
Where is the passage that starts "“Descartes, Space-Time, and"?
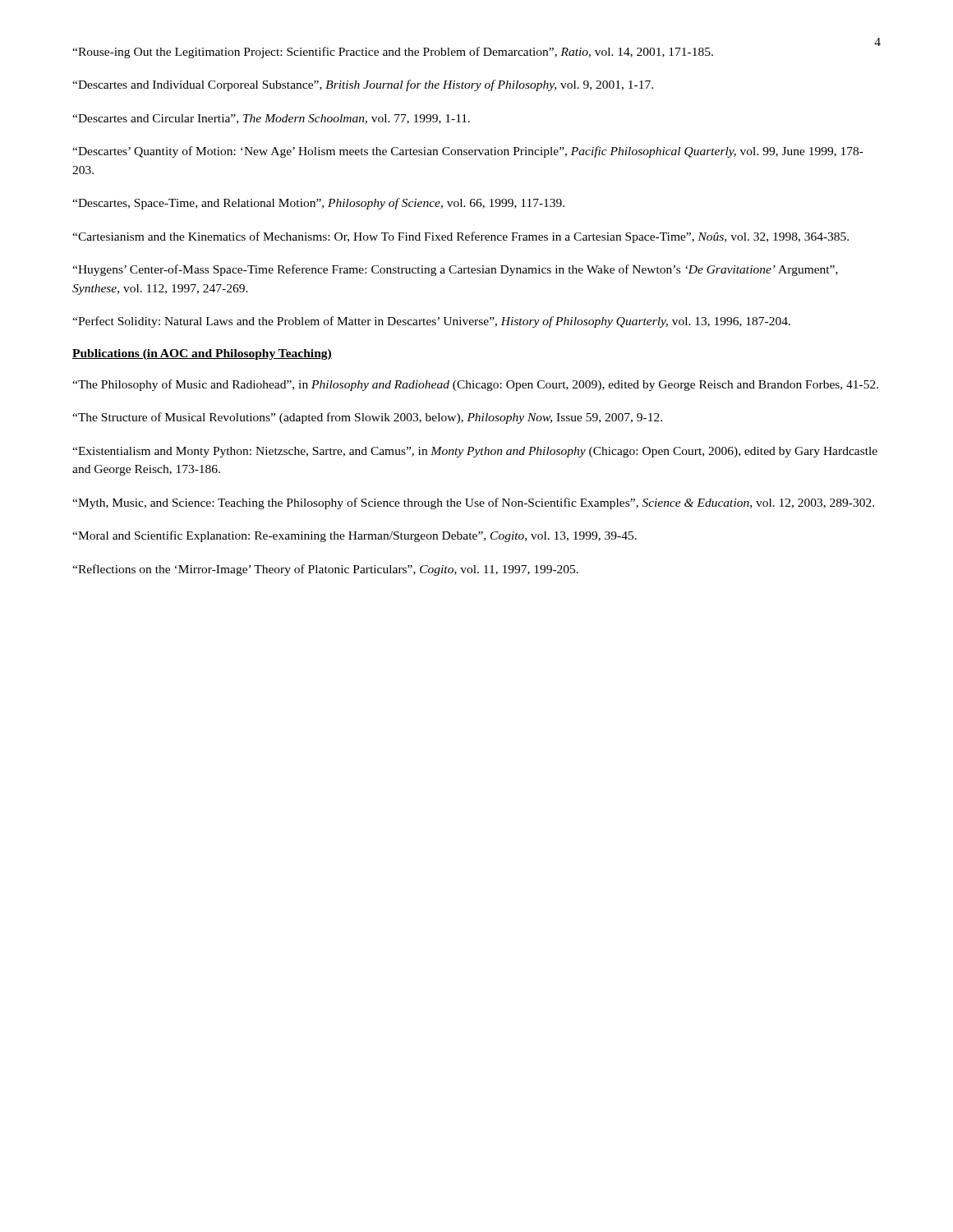pyautogui.click(x=319, y=203)
